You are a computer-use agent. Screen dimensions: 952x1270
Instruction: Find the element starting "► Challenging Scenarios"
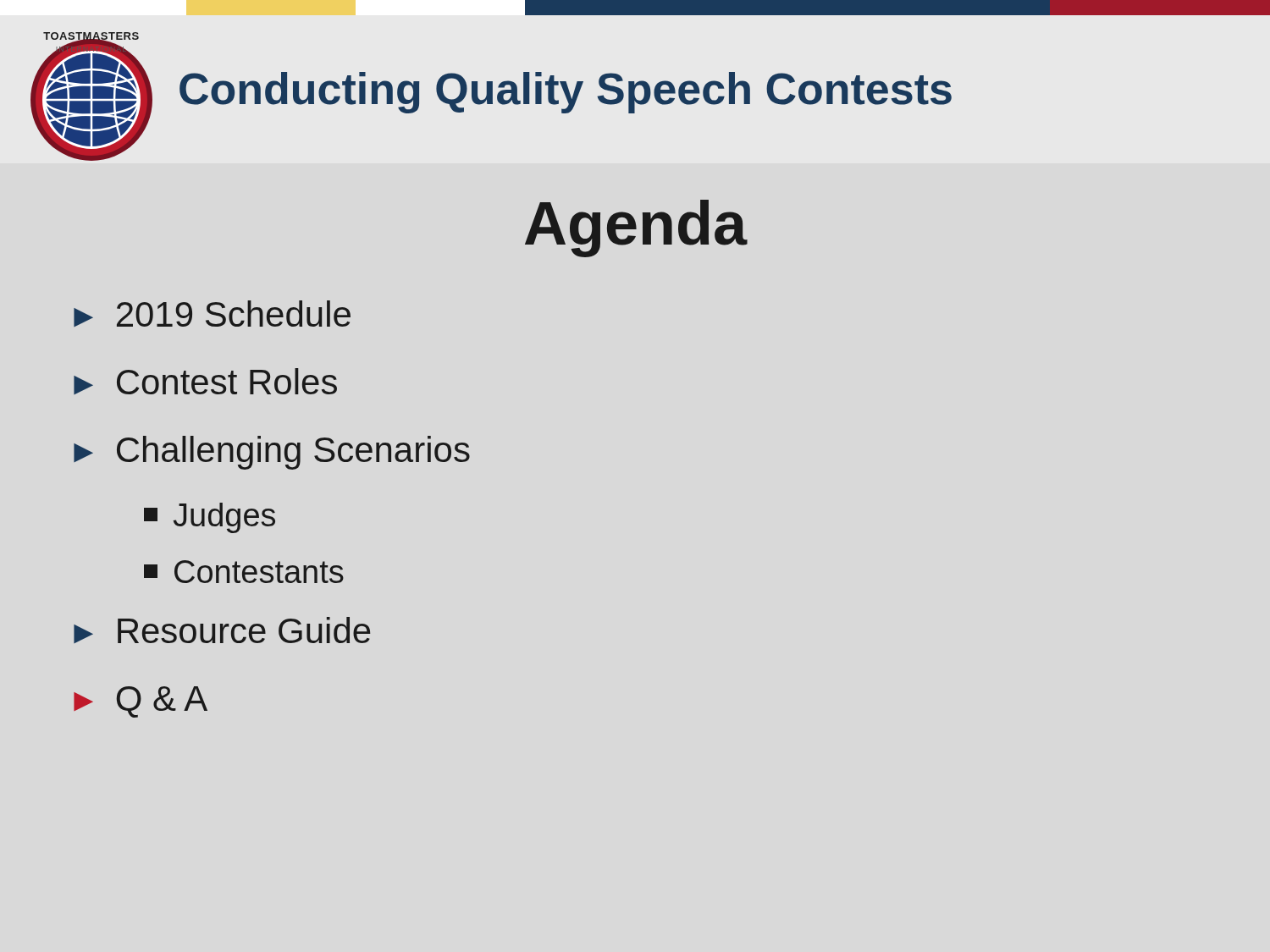pyautogui.click(x=269, y=450)
